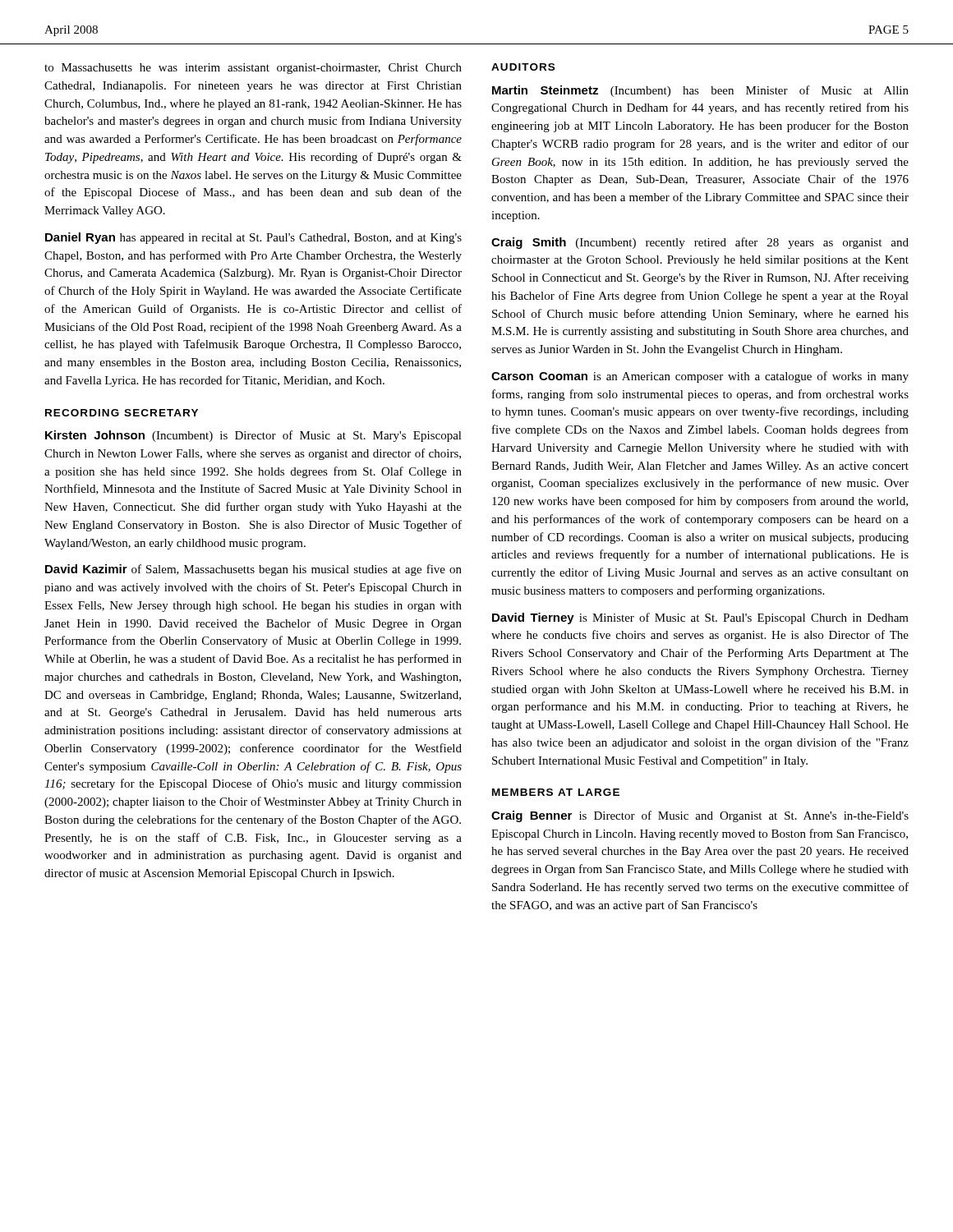Point to the region starting "Carson Cooman is an American"

pos(700,483)
